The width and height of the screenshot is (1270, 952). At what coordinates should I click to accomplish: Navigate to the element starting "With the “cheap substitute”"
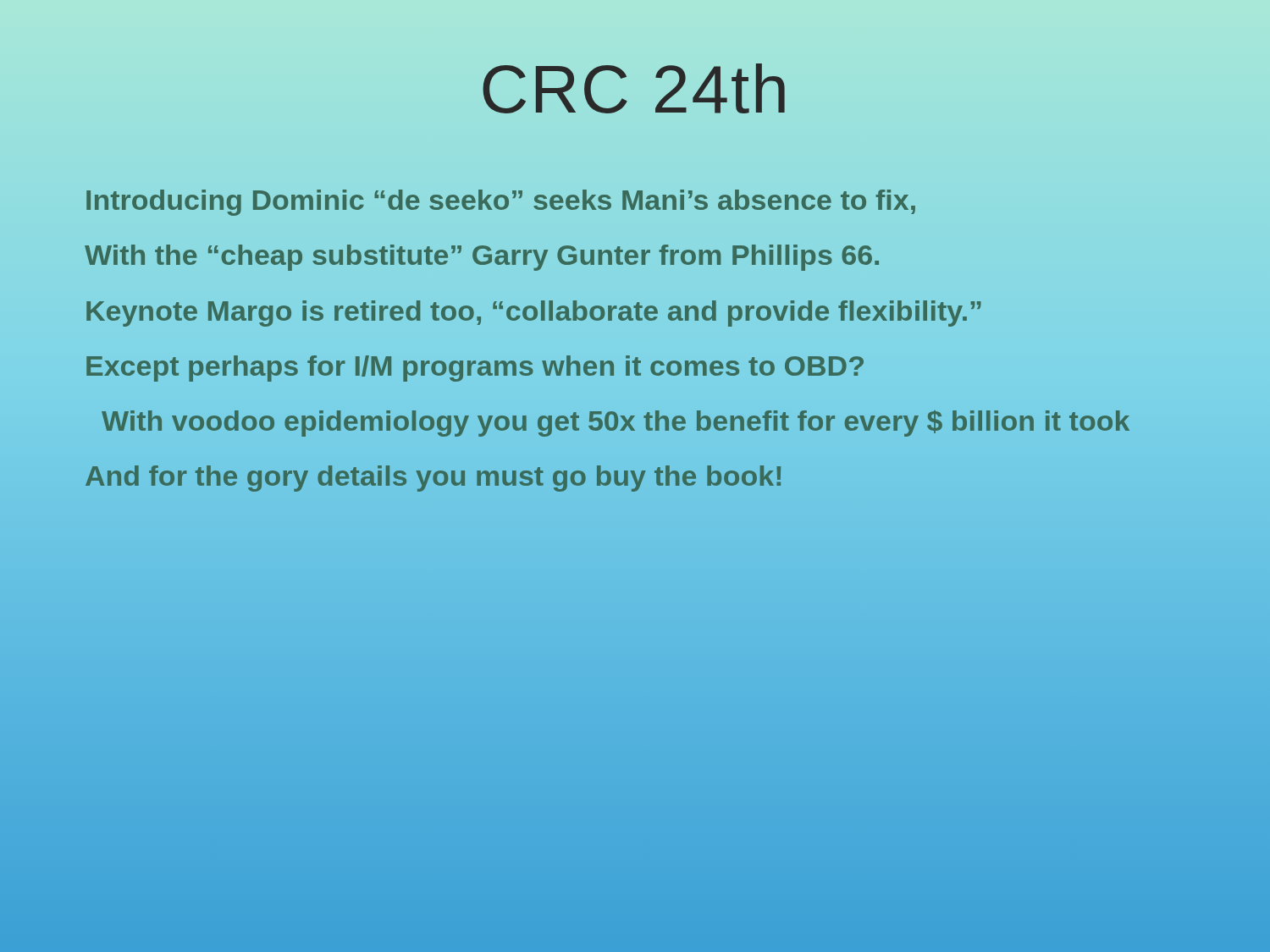pyautogui.click(x=483, y=255)
